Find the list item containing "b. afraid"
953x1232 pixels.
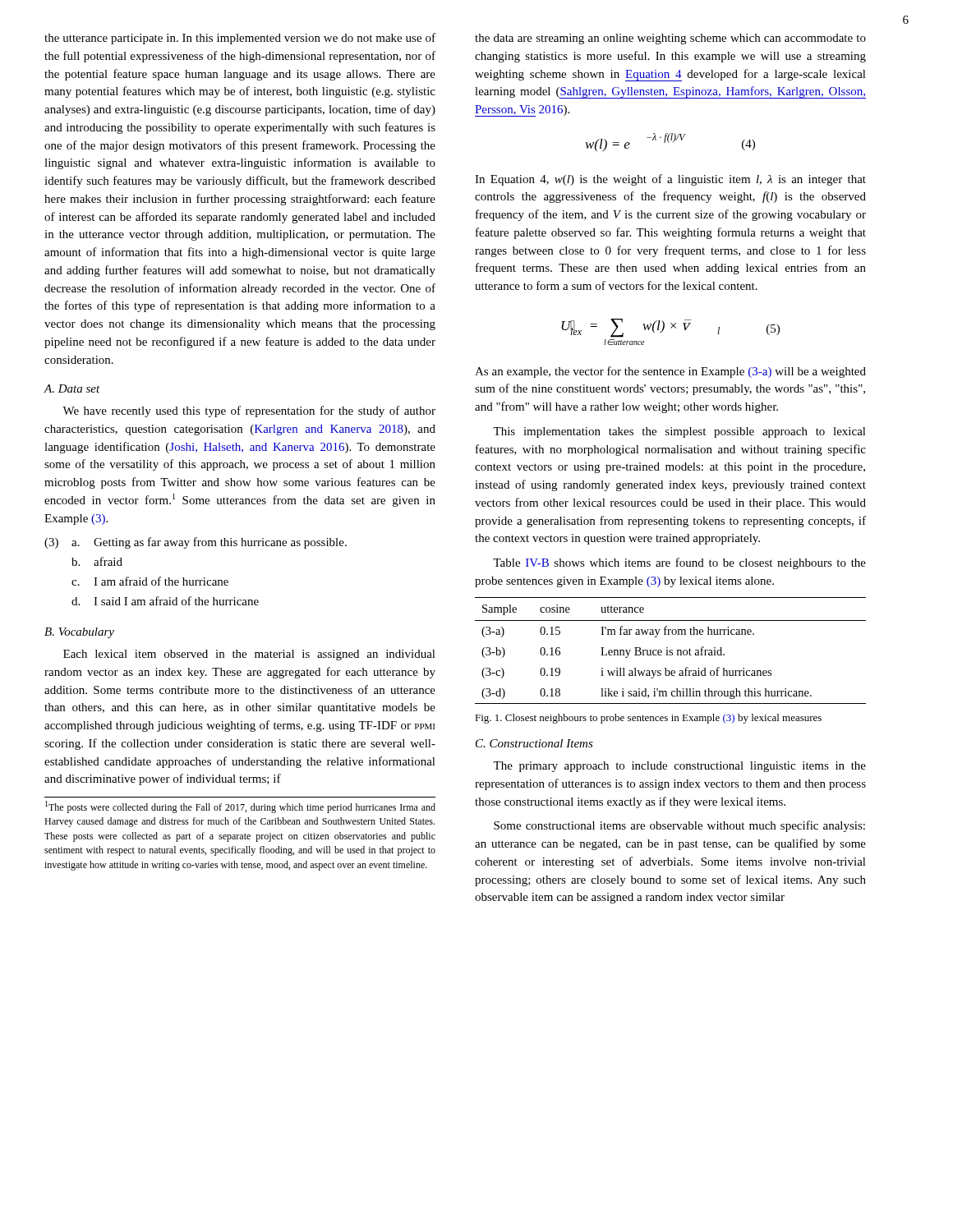pyautogui.click(x=97, y=562)
